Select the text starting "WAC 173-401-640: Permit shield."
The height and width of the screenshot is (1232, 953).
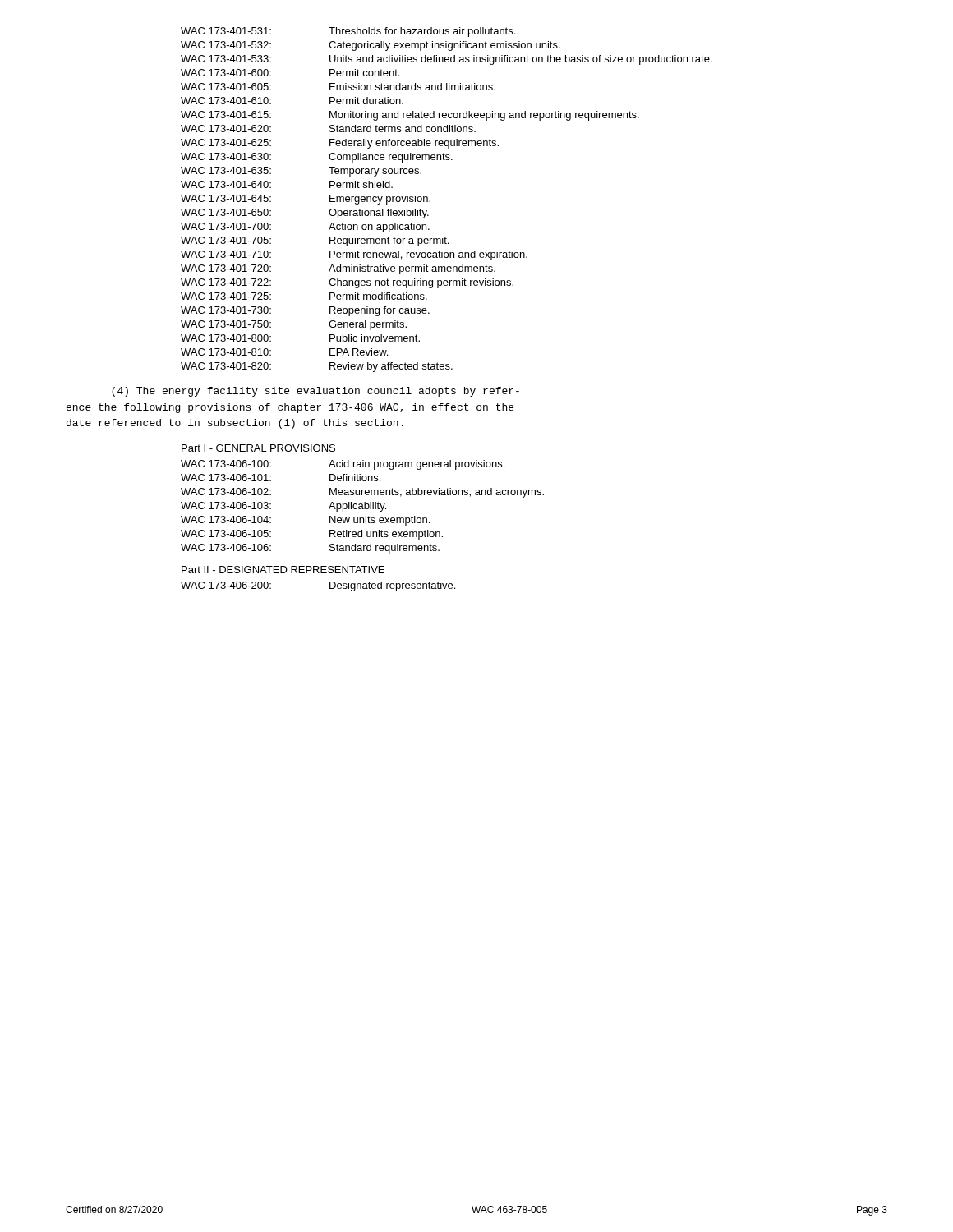[x=219, y=183]
